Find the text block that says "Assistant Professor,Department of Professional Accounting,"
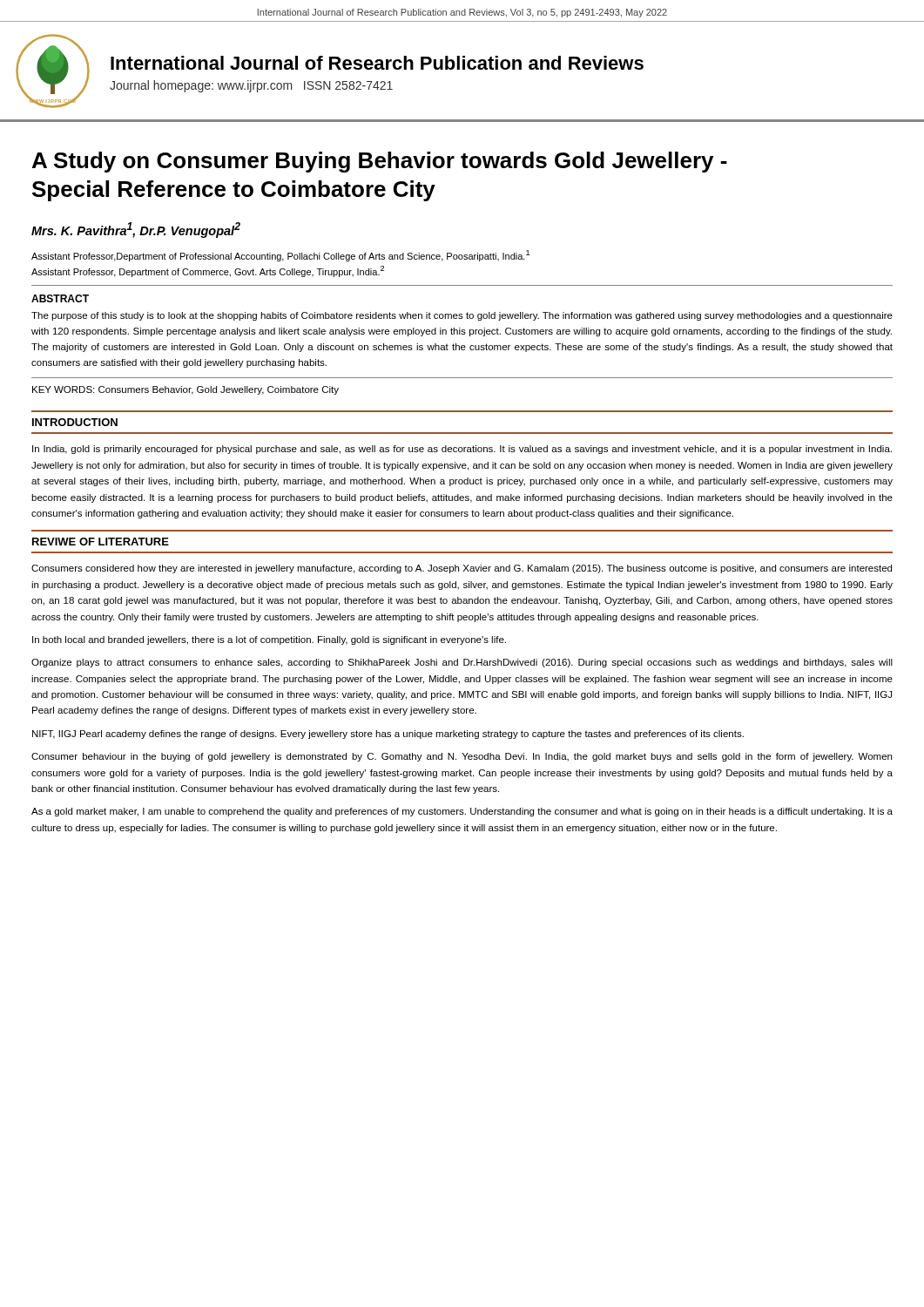This screenshot has height=1307, width=924. [x=281, y=263]
